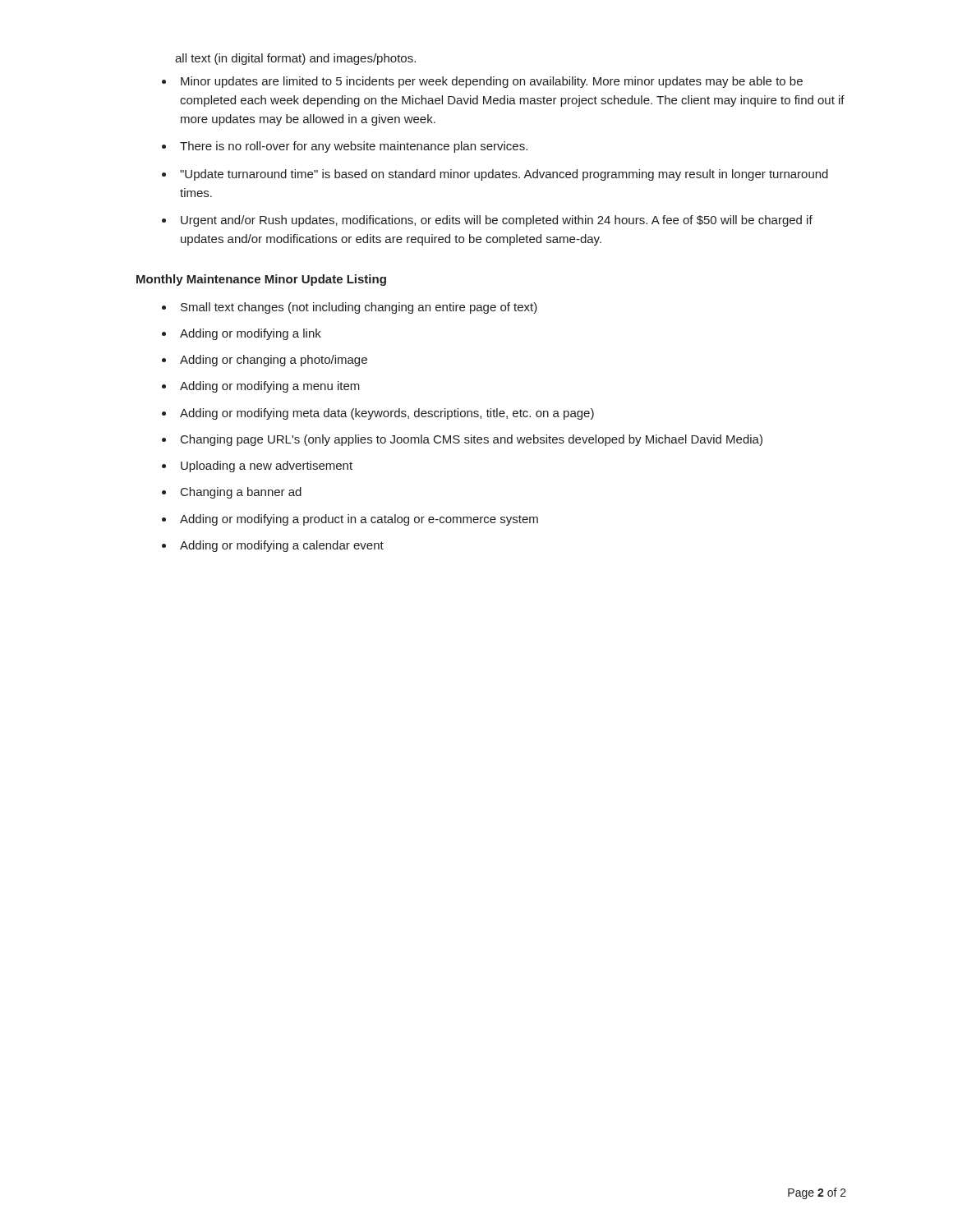Select the list item that says "There is no roll-over for"
Screen dimensions: 1232x953
point(354,146)
